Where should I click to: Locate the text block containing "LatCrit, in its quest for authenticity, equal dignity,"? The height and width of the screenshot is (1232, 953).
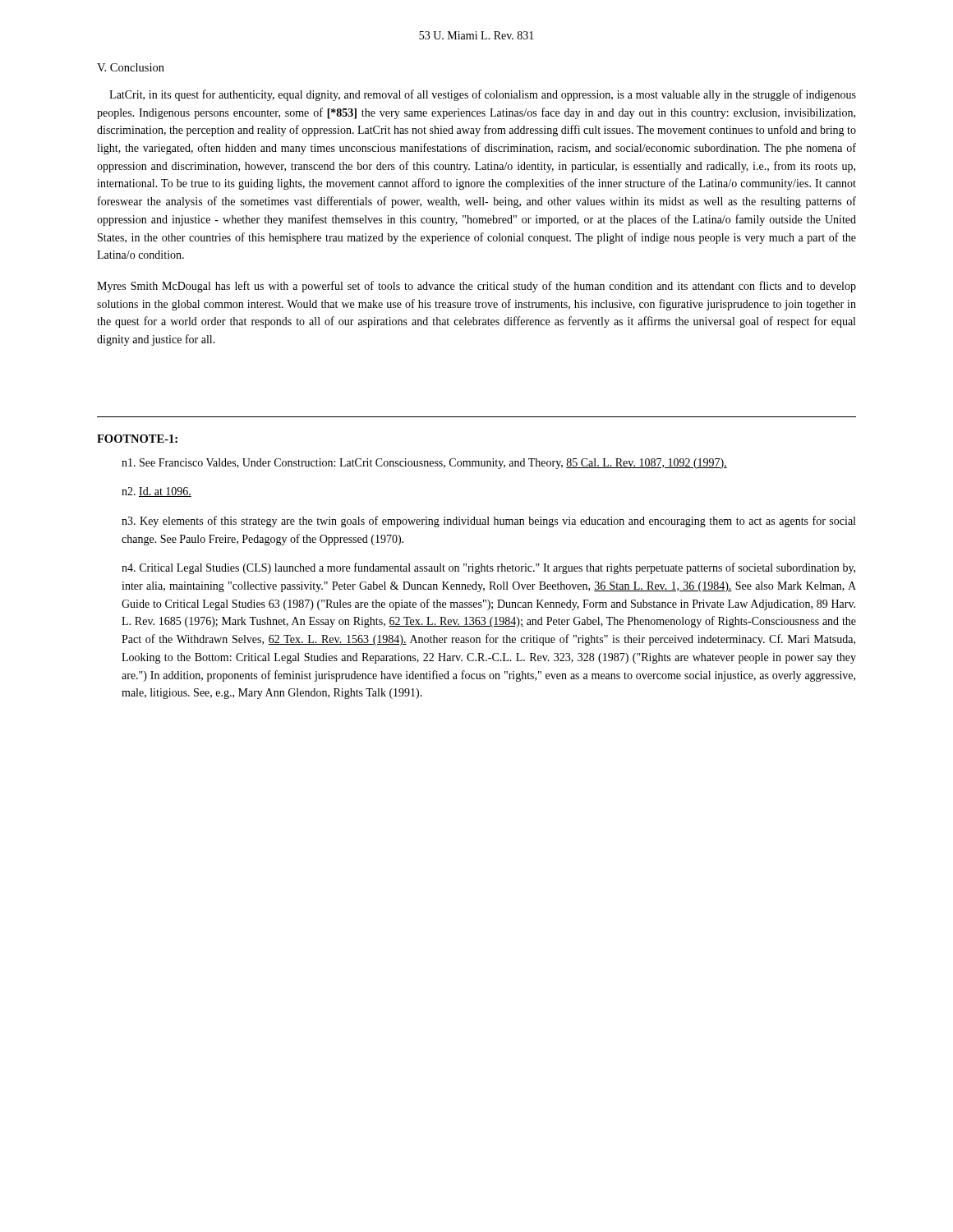(x=476, y=175)
